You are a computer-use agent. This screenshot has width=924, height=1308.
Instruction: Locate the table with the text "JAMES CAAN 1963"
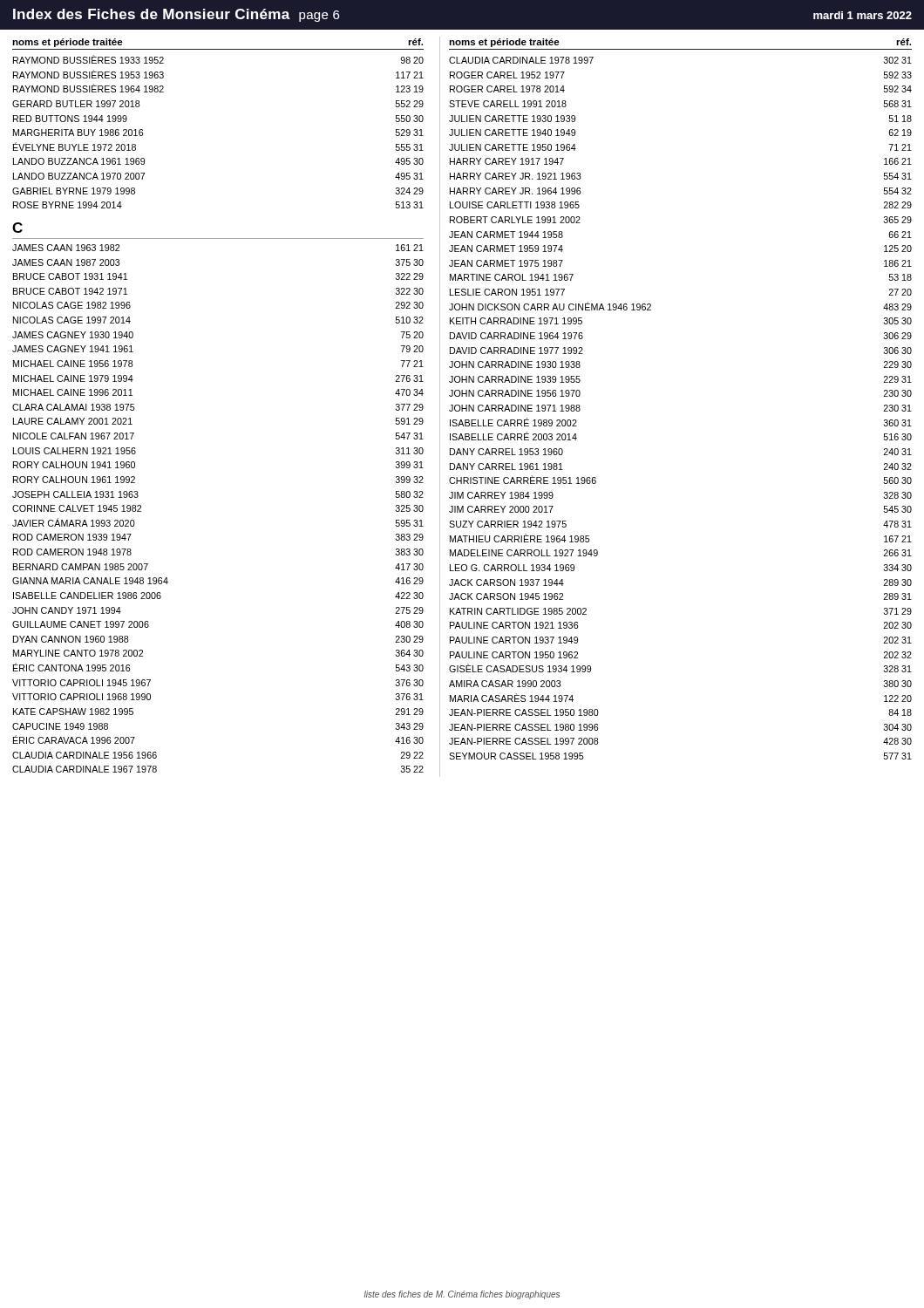click(218, 509)
